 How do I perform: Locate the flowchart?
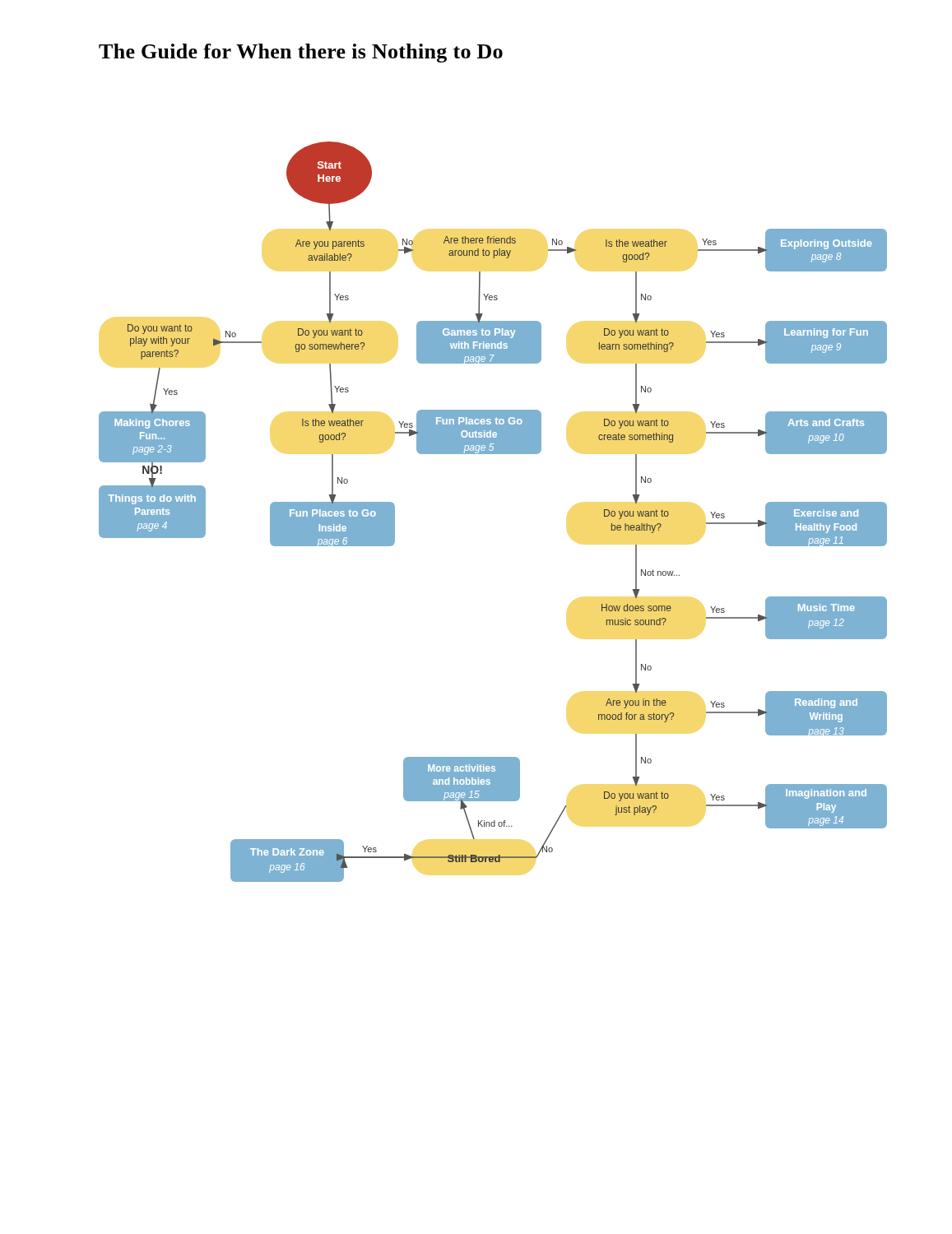point(477,502)
